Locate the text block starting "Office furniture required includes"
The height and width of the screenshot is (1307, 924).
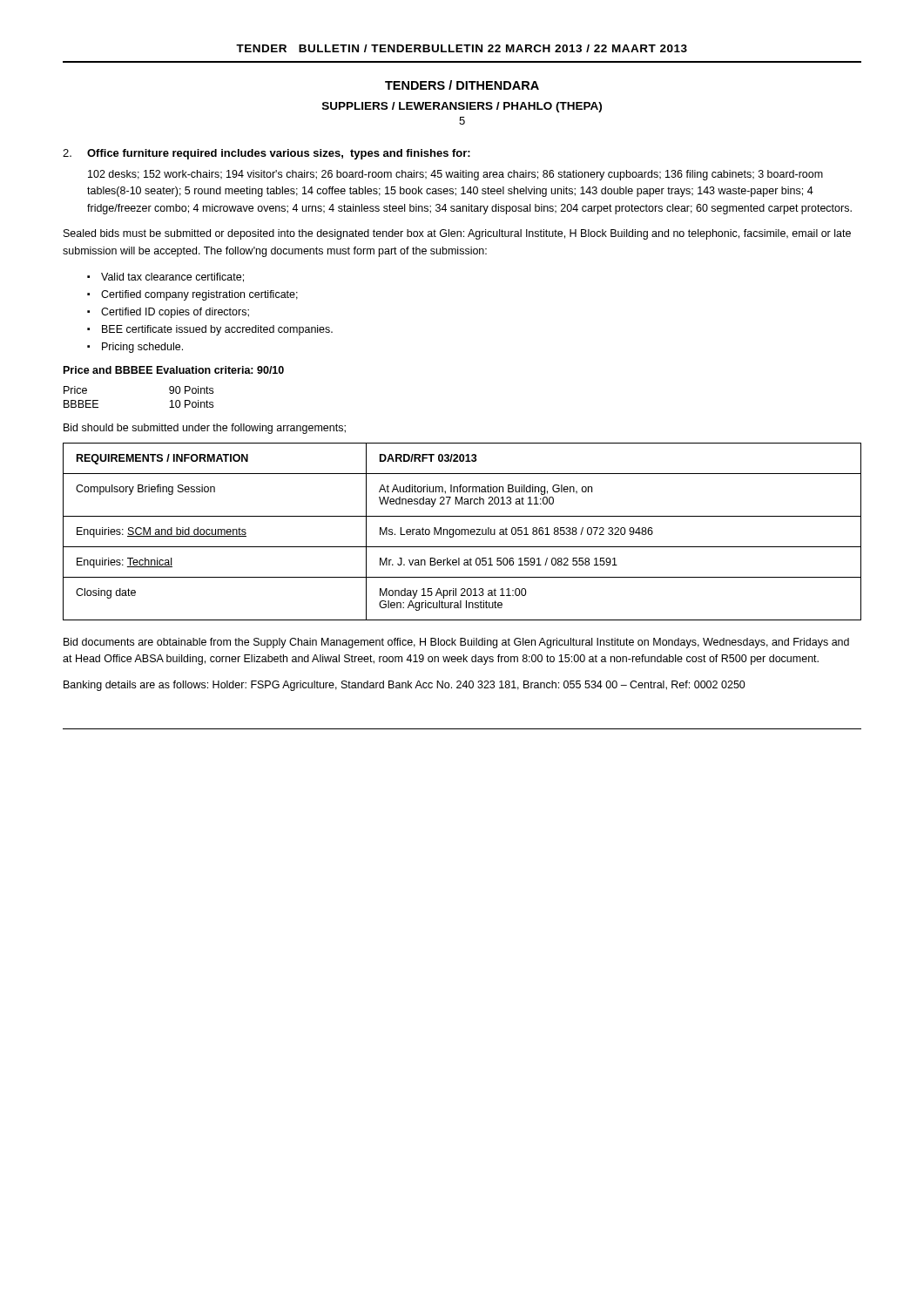(x=462, y=153)
